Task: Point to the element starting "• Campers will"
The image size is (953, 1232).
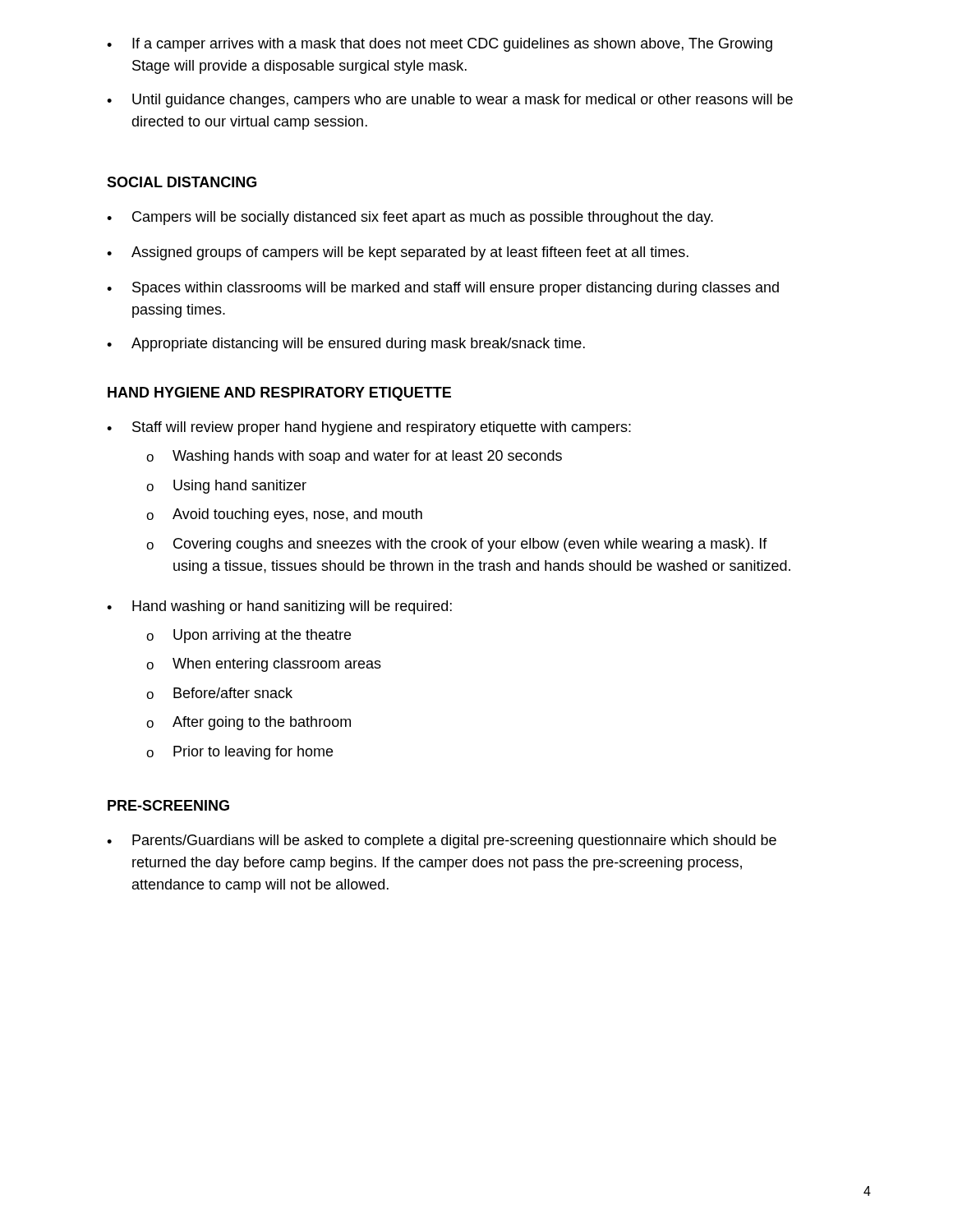Action: coord(452,218)
